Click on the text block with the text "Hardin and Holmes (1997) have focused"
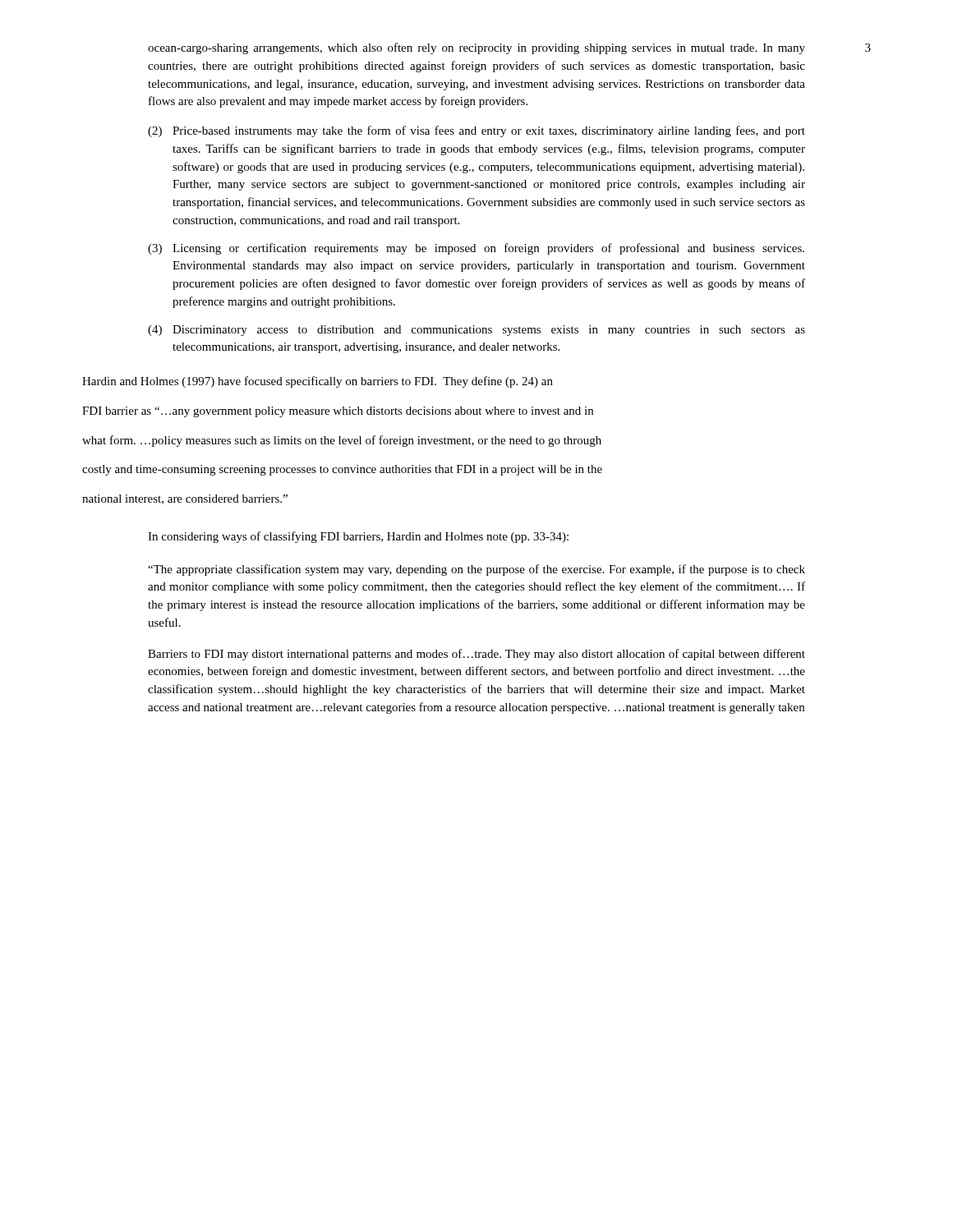Image resolution: width=953 pixels, height=1232 pixels. click(x=317, y=381)
